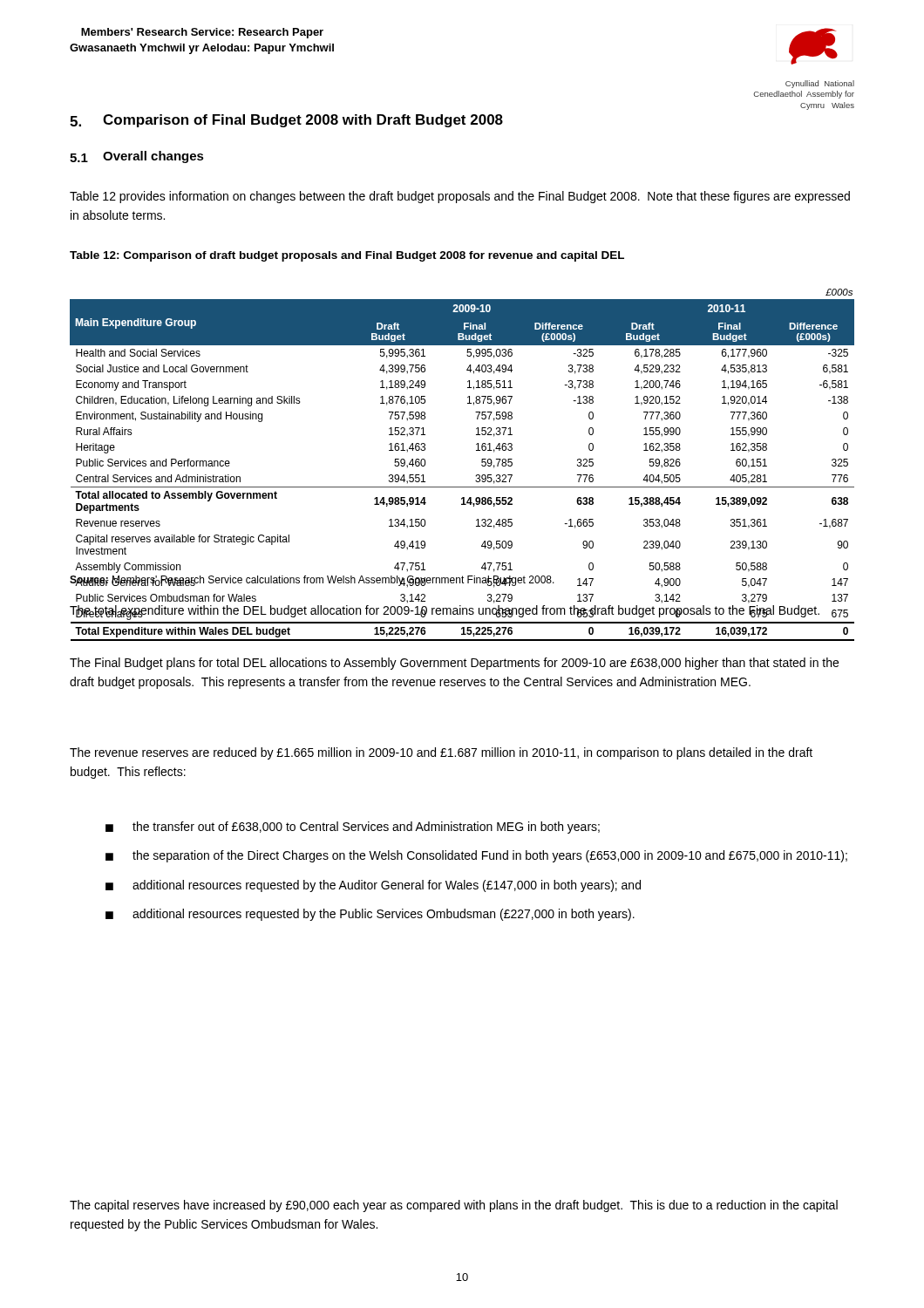This screenshot has width=924, height=1308.
Task: Find the table
Action: [x=462, y=463]
